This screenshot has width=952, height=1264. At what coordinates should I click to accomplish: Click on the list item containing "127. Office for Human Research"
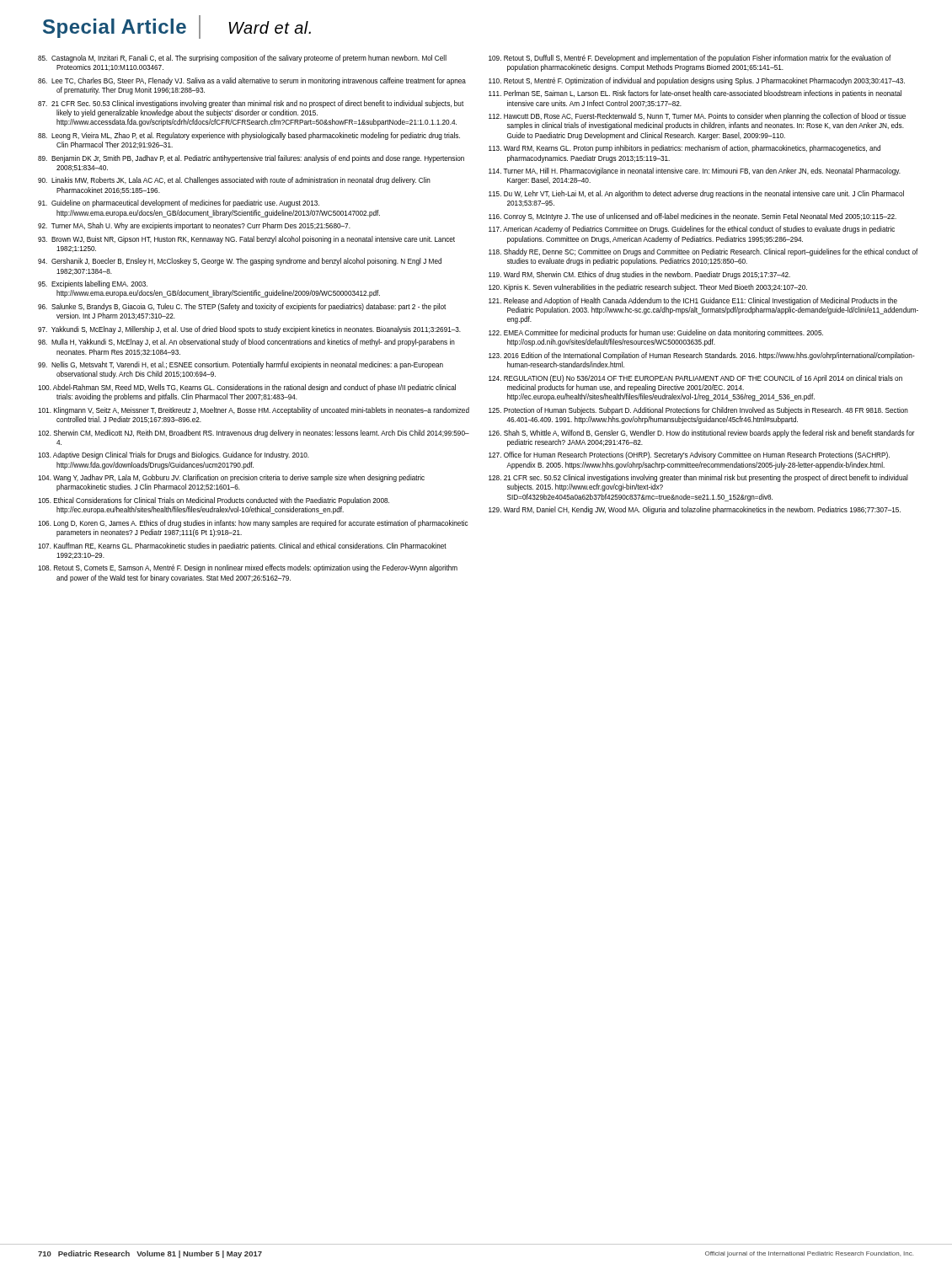[689, 460]
